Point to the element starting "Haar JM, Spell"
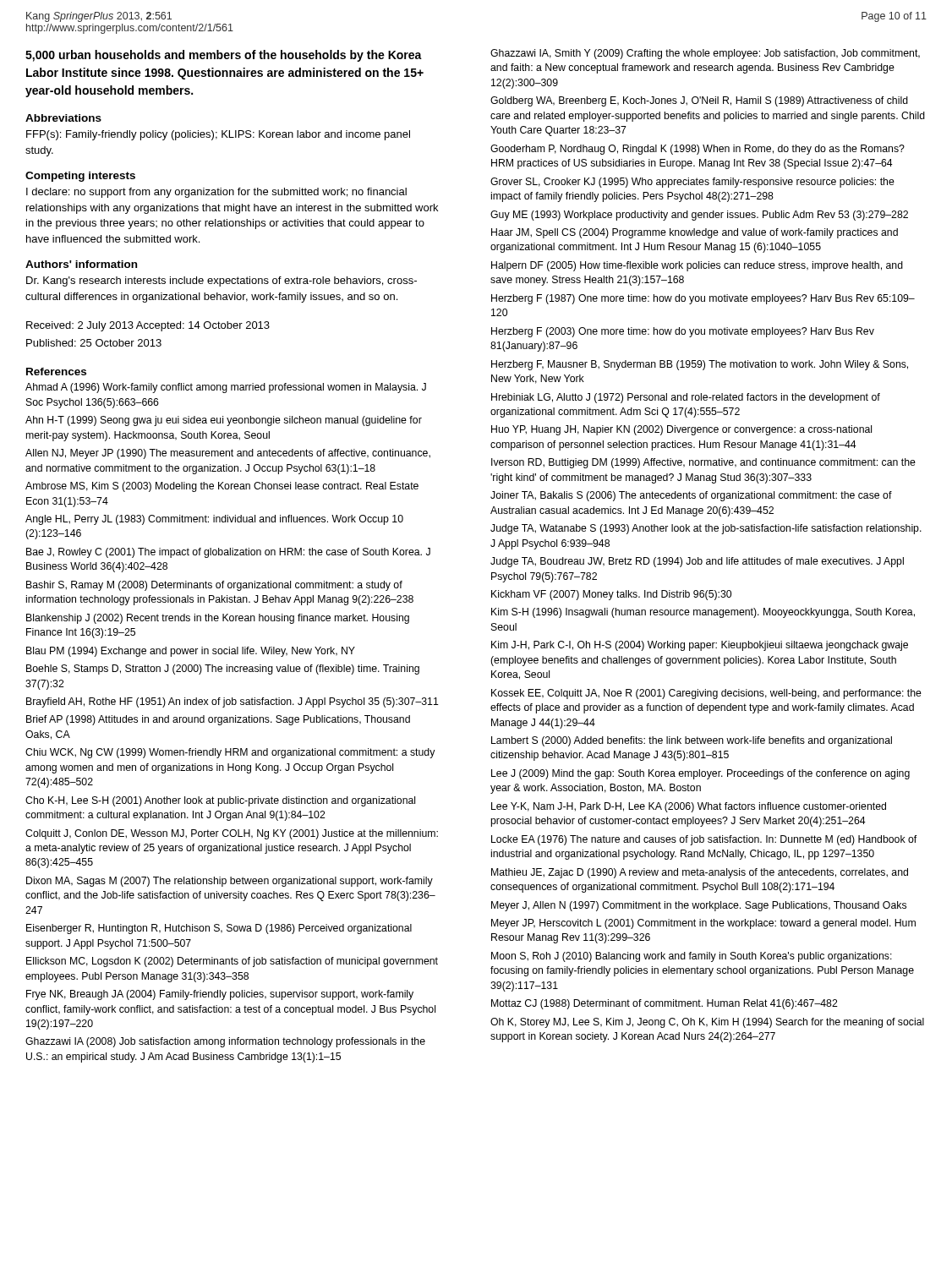 [x=694, y=240]
